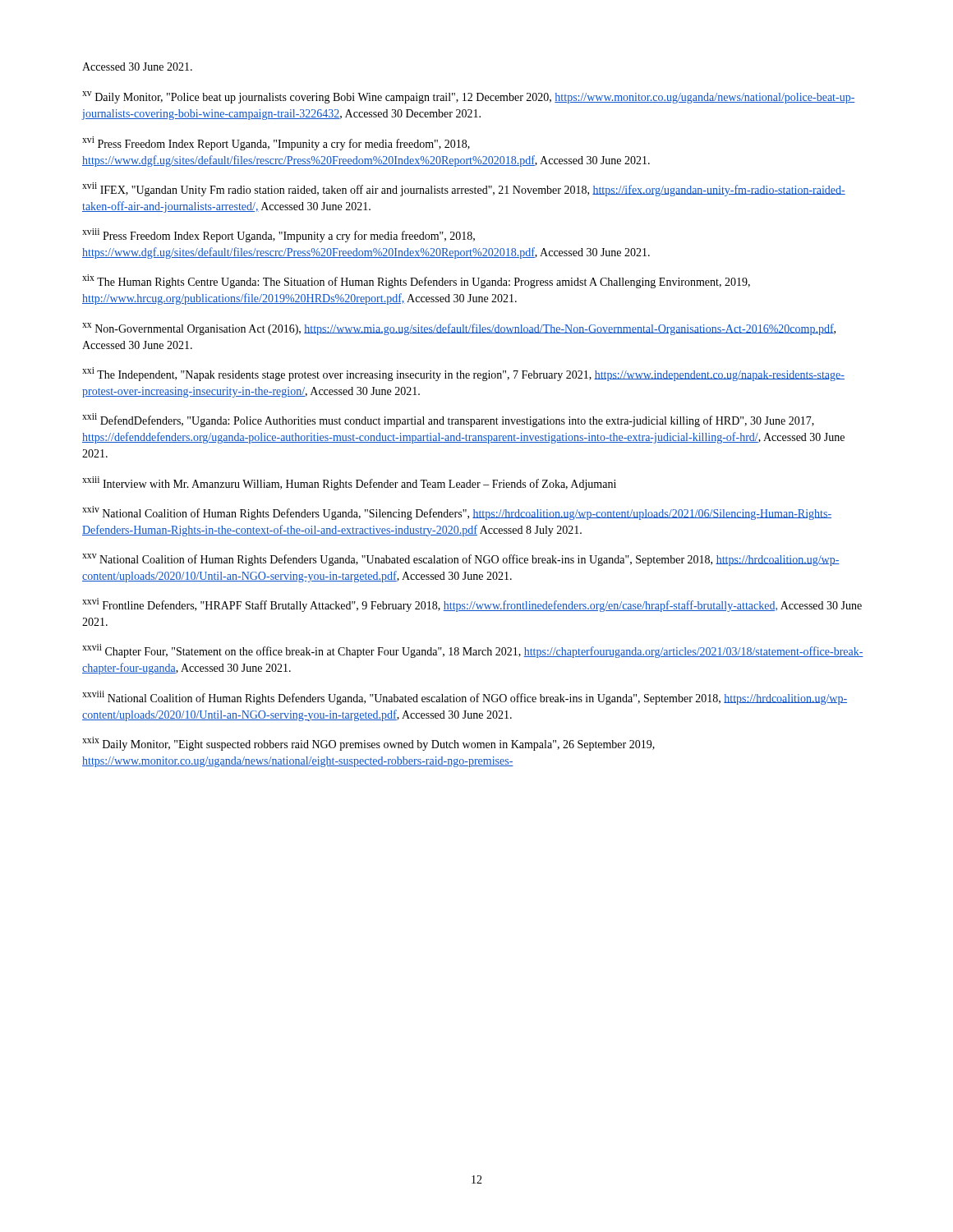This screenshot has height=1232, width=953.
Task: Find the footnote that says "xxvi Frontline Defenders, "HRAPF Staff Brutally Attacked","
Action: tap(472, 612)
